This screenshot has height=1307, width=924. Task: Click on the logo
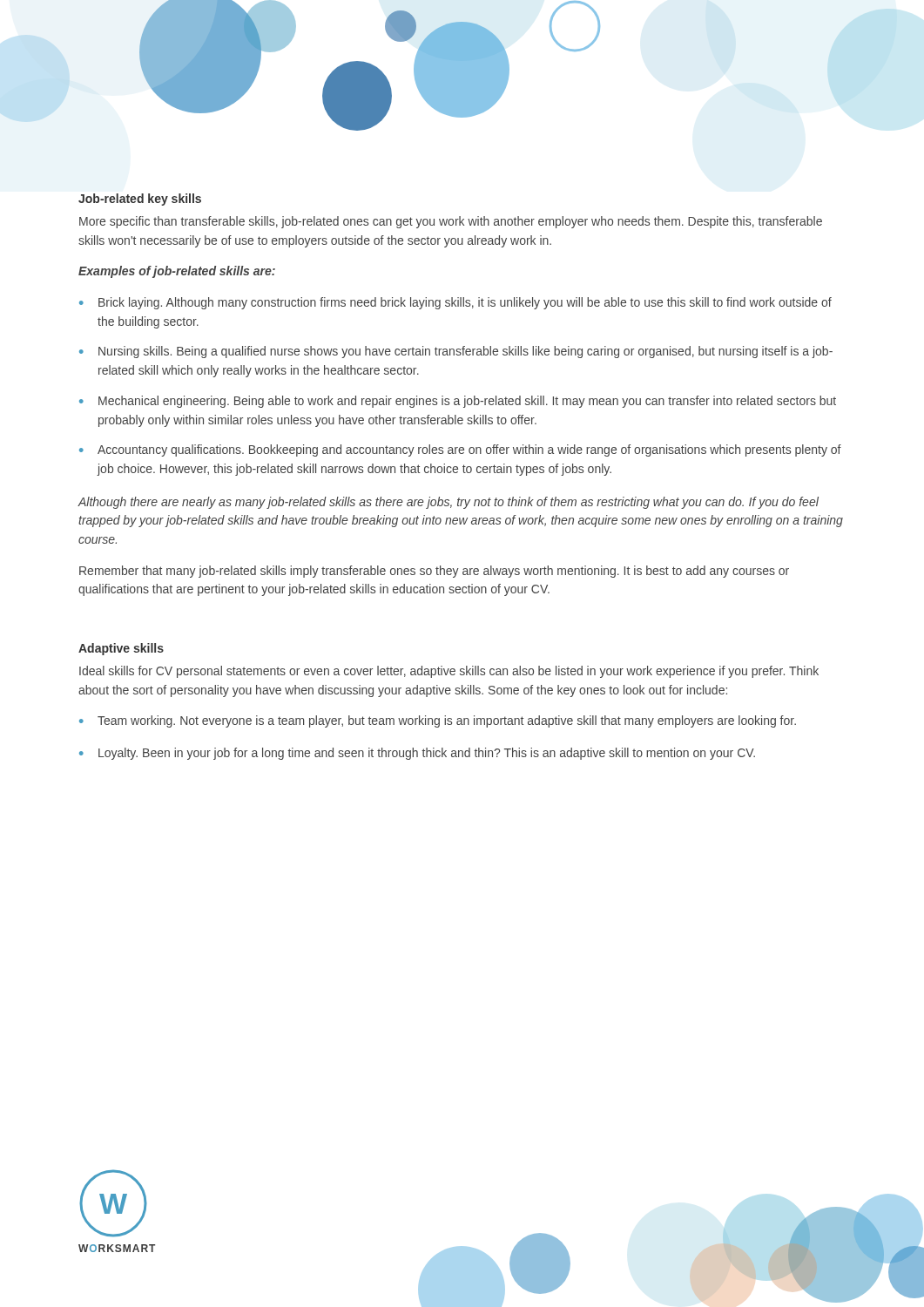(x=117, y=1212)
